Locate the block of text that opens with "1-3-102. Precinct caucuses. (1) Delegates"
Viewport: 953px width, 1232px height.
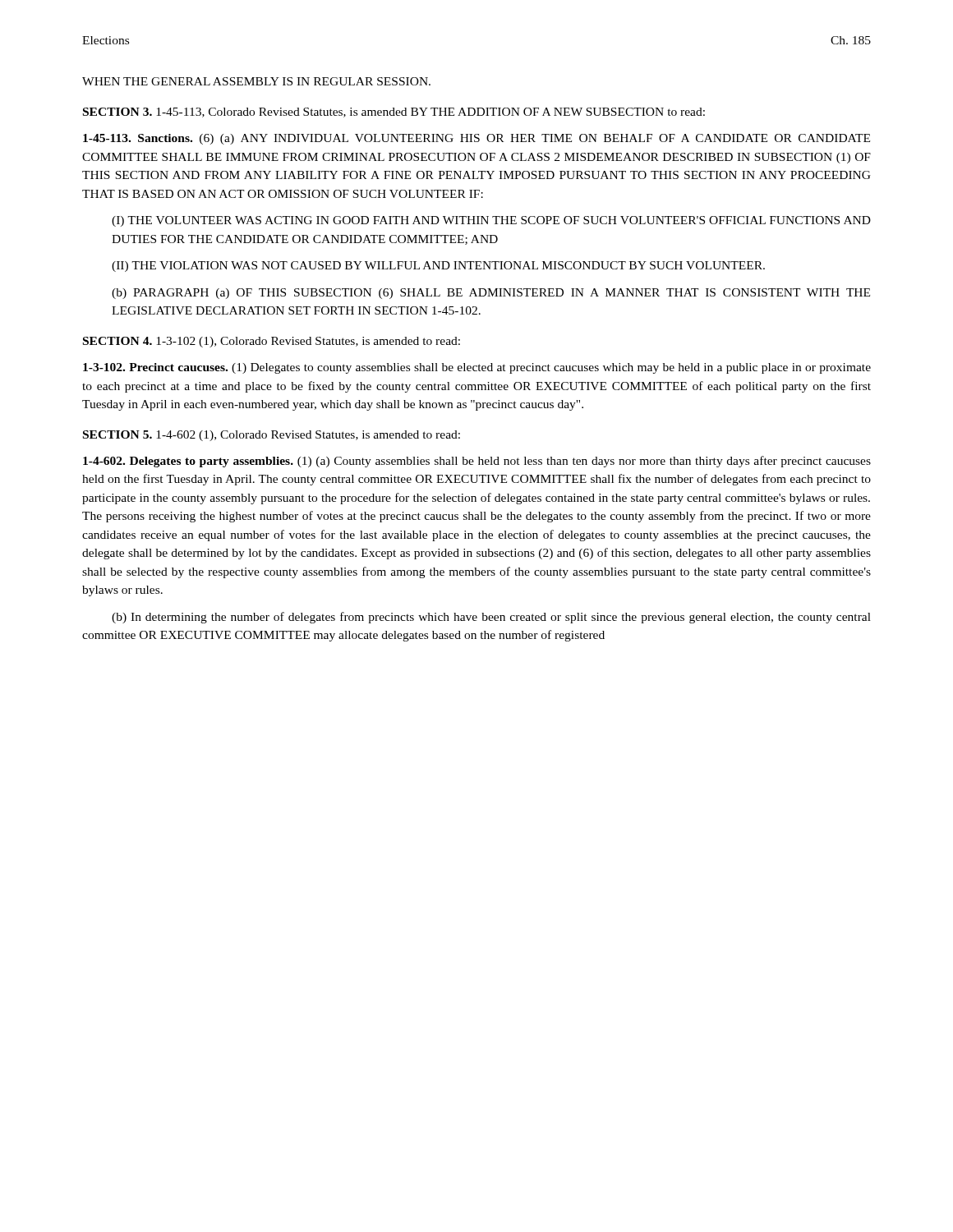(x=476, y=386)
